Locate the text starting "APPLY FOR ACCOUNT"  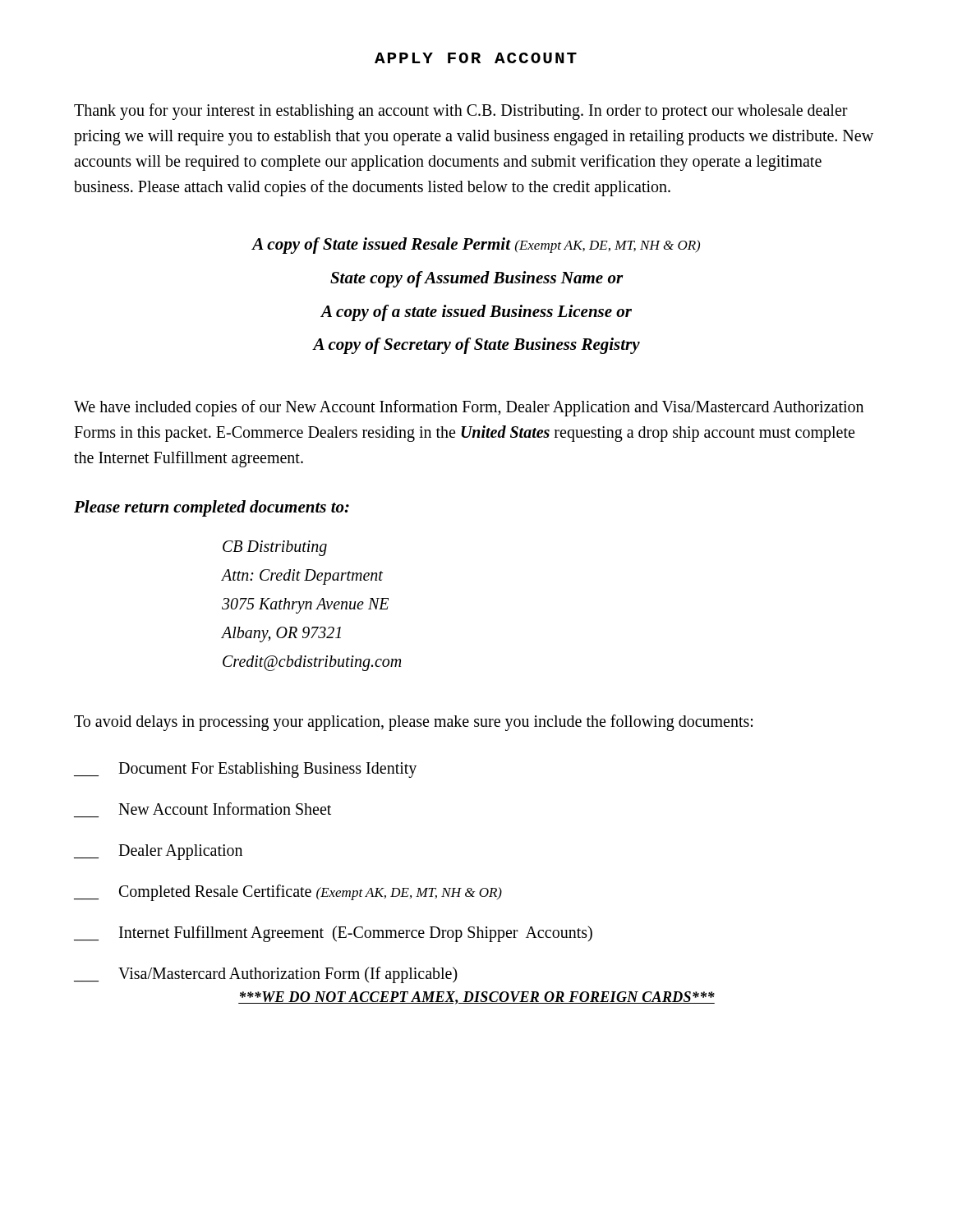click(476, 59)
